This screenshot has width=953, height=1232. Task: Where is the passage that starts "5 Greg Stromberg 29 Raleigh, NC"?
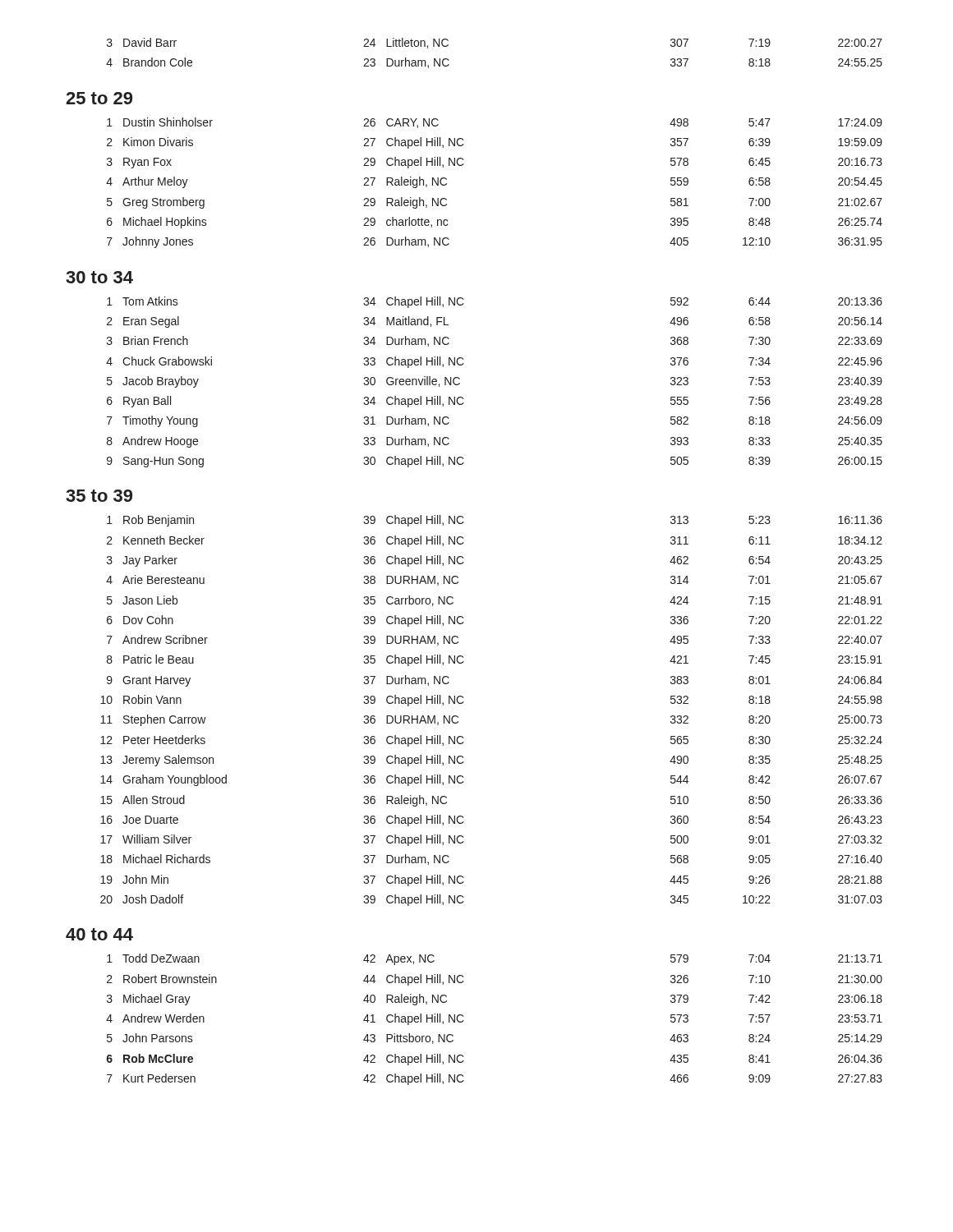click(x=161, y=202)
